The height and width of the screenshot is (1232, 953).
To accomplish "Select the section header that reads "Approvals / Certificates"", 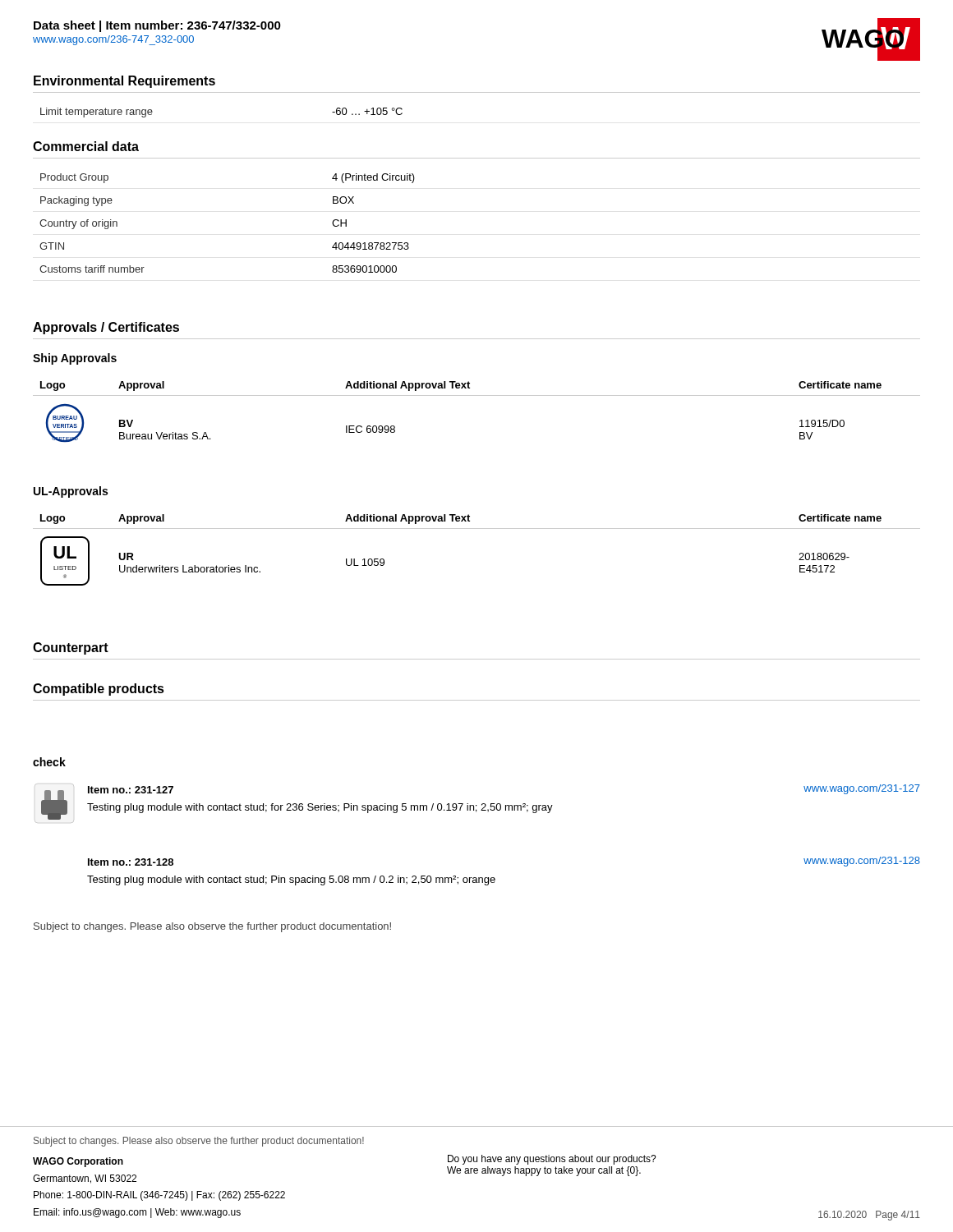I will (x=476, y=330).
